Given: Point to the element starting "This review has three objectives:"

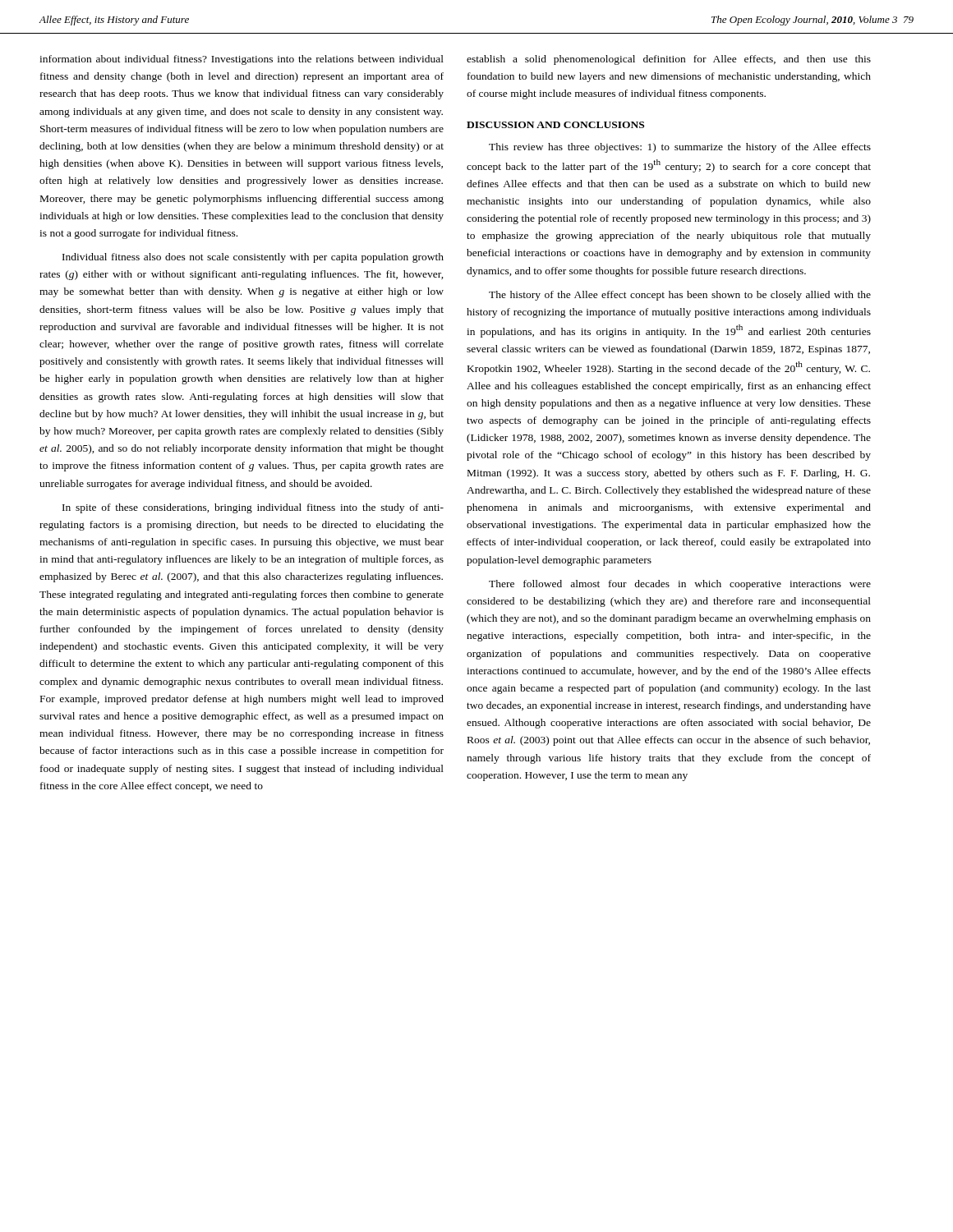Looking at the screenshot, I should pyautogui.click(x=669, y=208).
